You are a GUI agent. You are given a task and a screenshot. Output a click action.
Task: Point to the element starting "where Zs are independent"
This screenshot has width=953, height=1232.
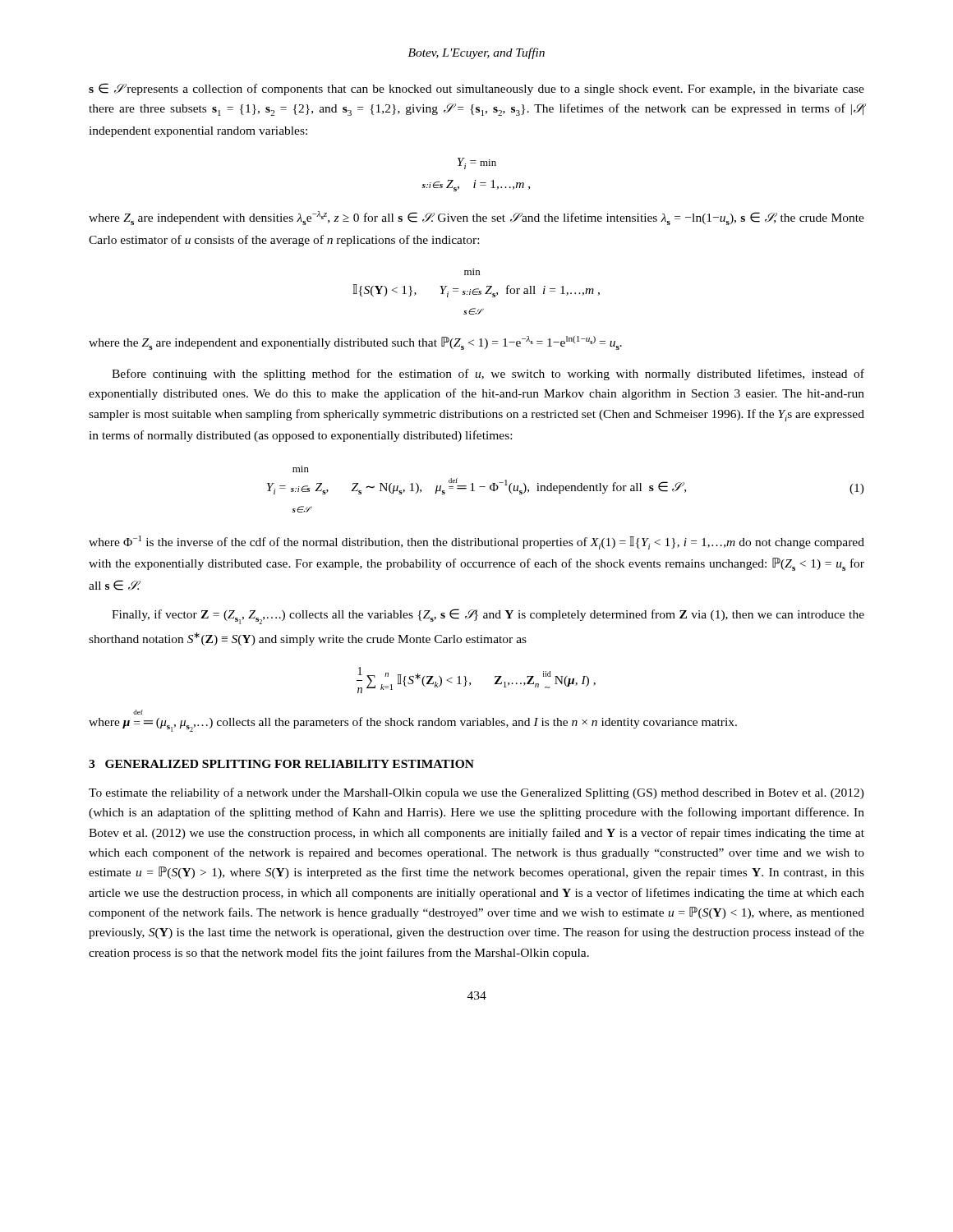[476, 227]
